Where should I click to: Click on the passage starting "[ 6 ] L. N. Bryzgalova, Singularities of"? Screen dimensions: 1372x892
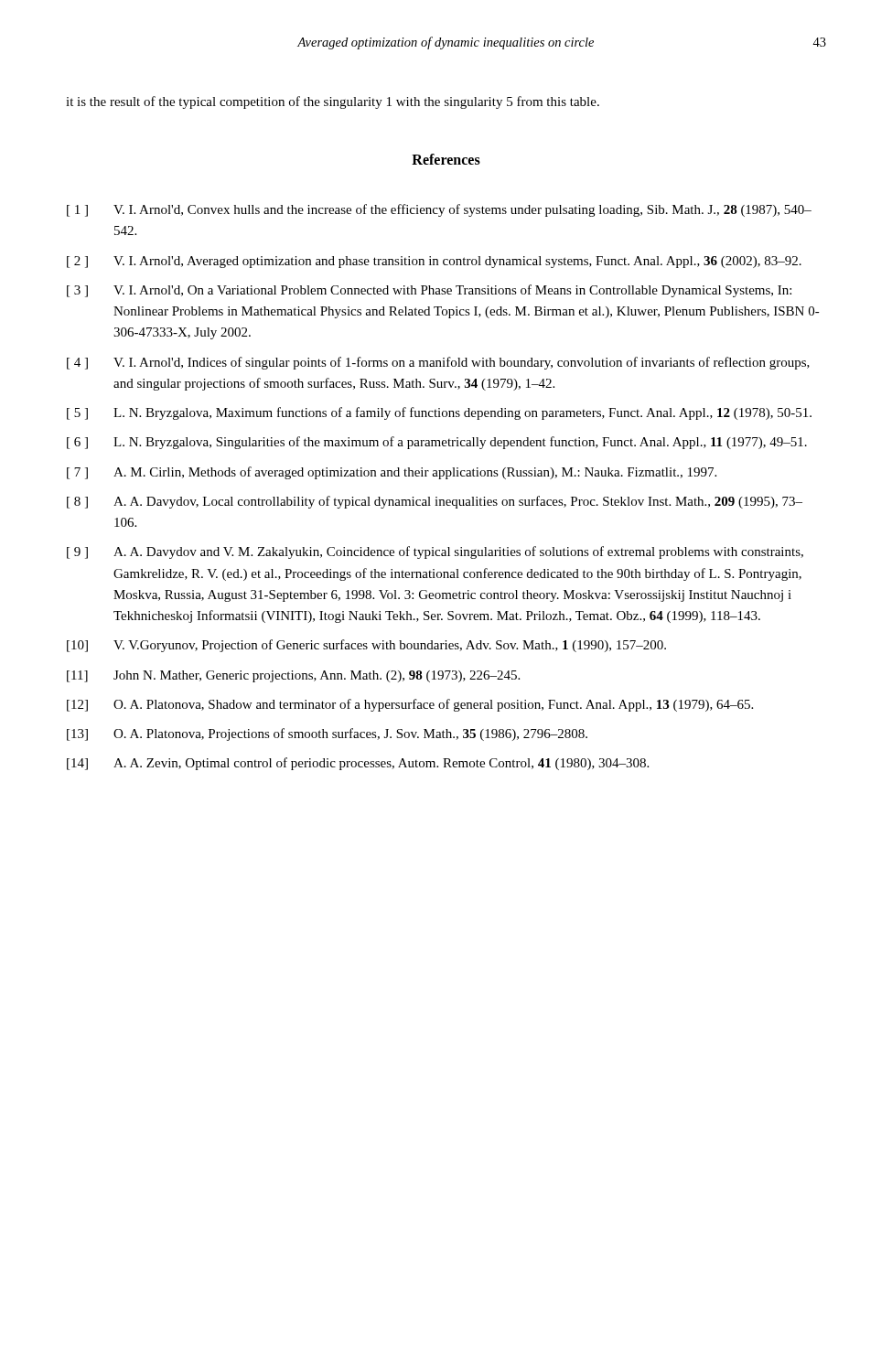[446, 443]
